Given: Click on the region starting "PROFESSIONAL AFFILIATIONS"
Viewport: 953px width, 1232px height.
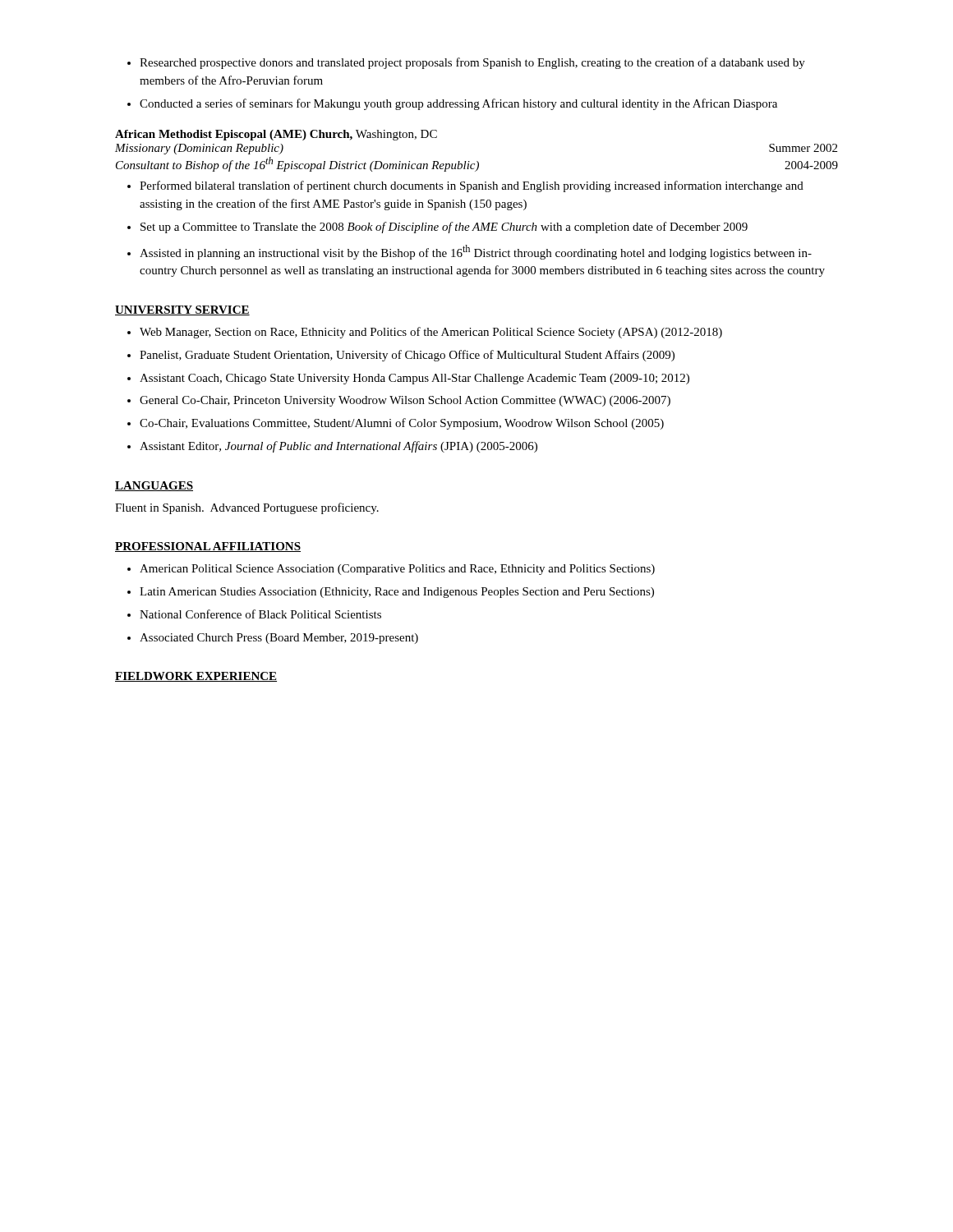Looking at the screenshot, I should pos(208,546).
